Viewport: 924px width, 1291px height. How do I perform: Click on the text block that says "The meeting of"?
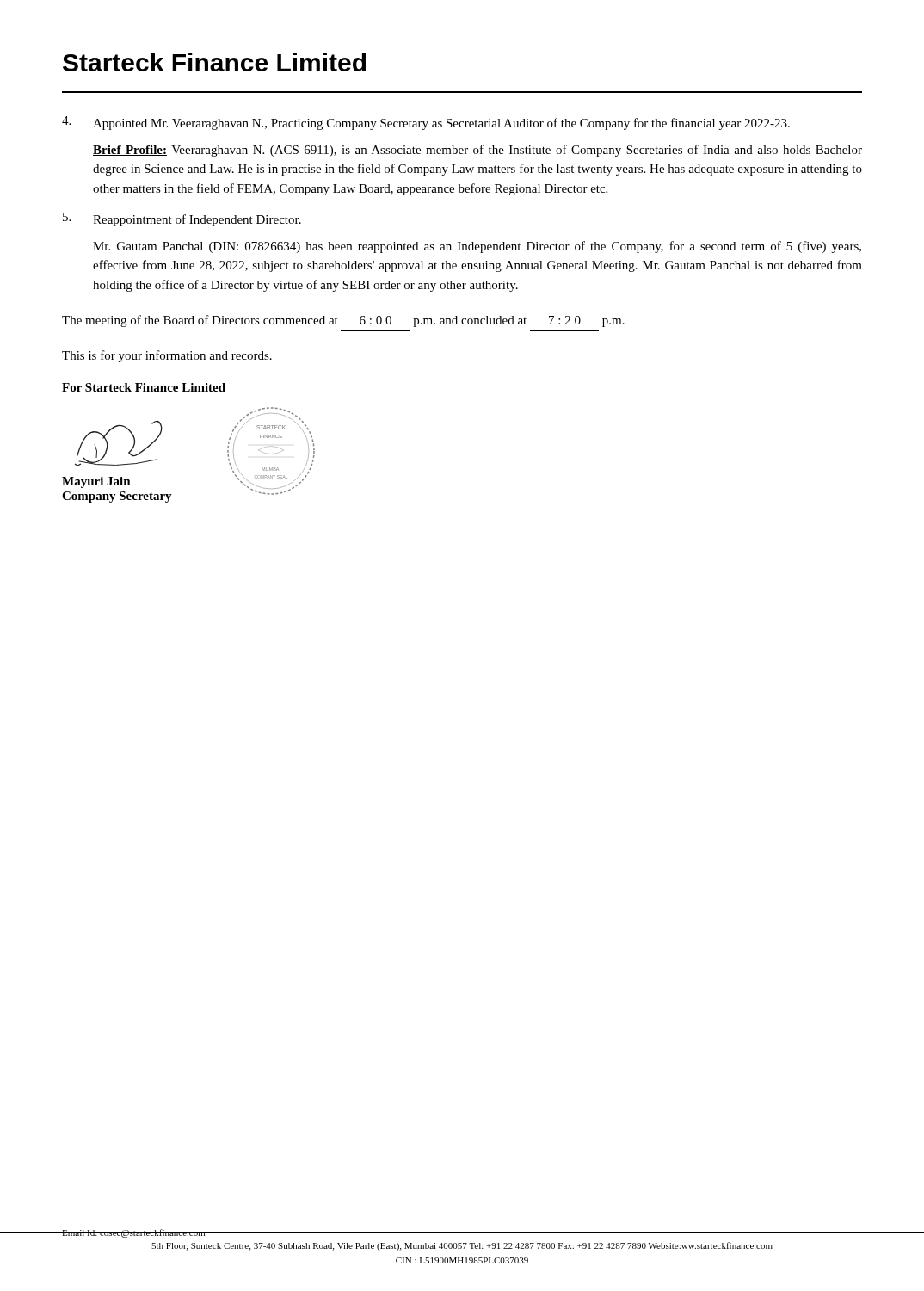point(343,321)
